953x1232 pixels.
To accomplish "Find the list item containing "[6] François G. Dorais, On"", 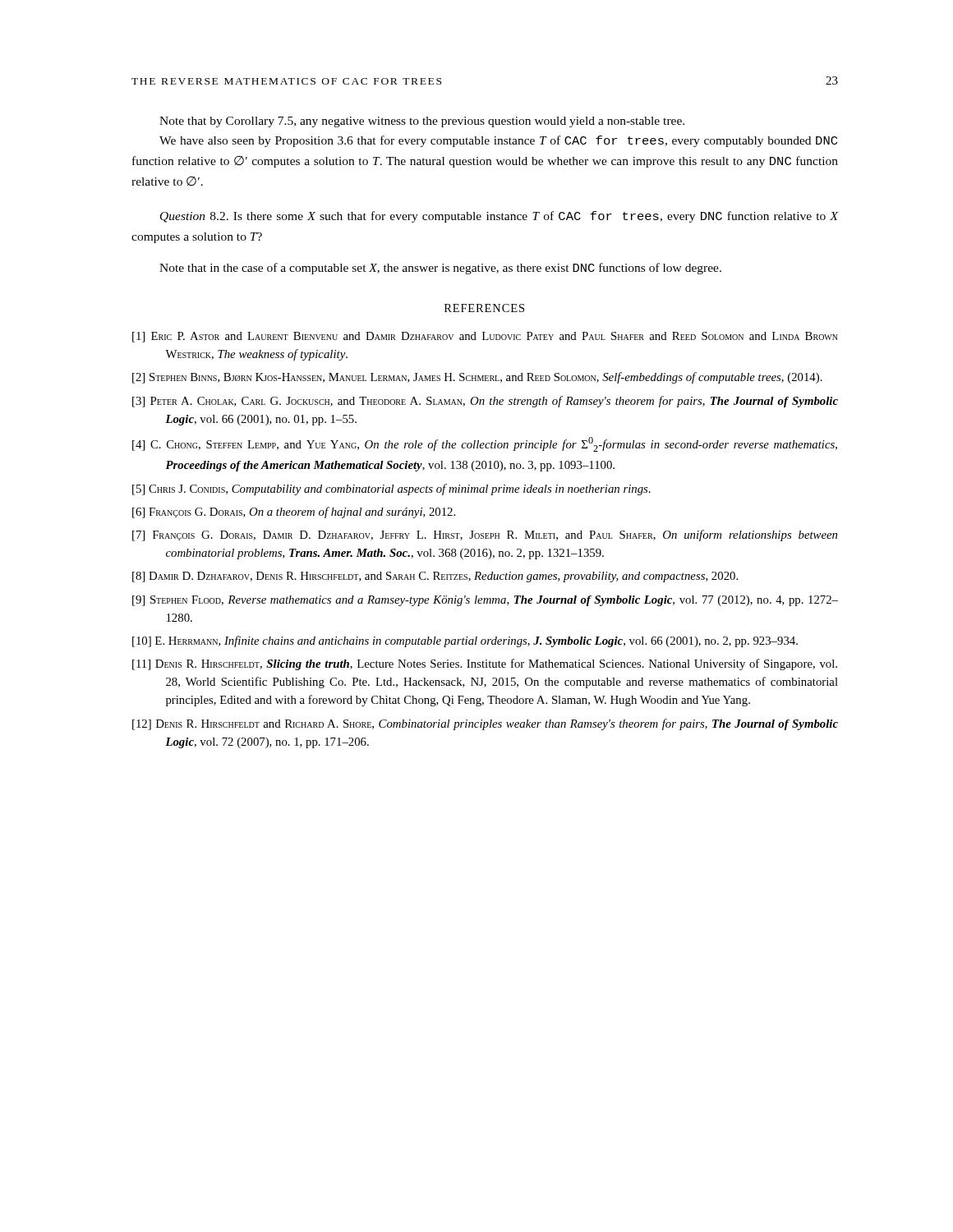I will [x=294, y=512].
